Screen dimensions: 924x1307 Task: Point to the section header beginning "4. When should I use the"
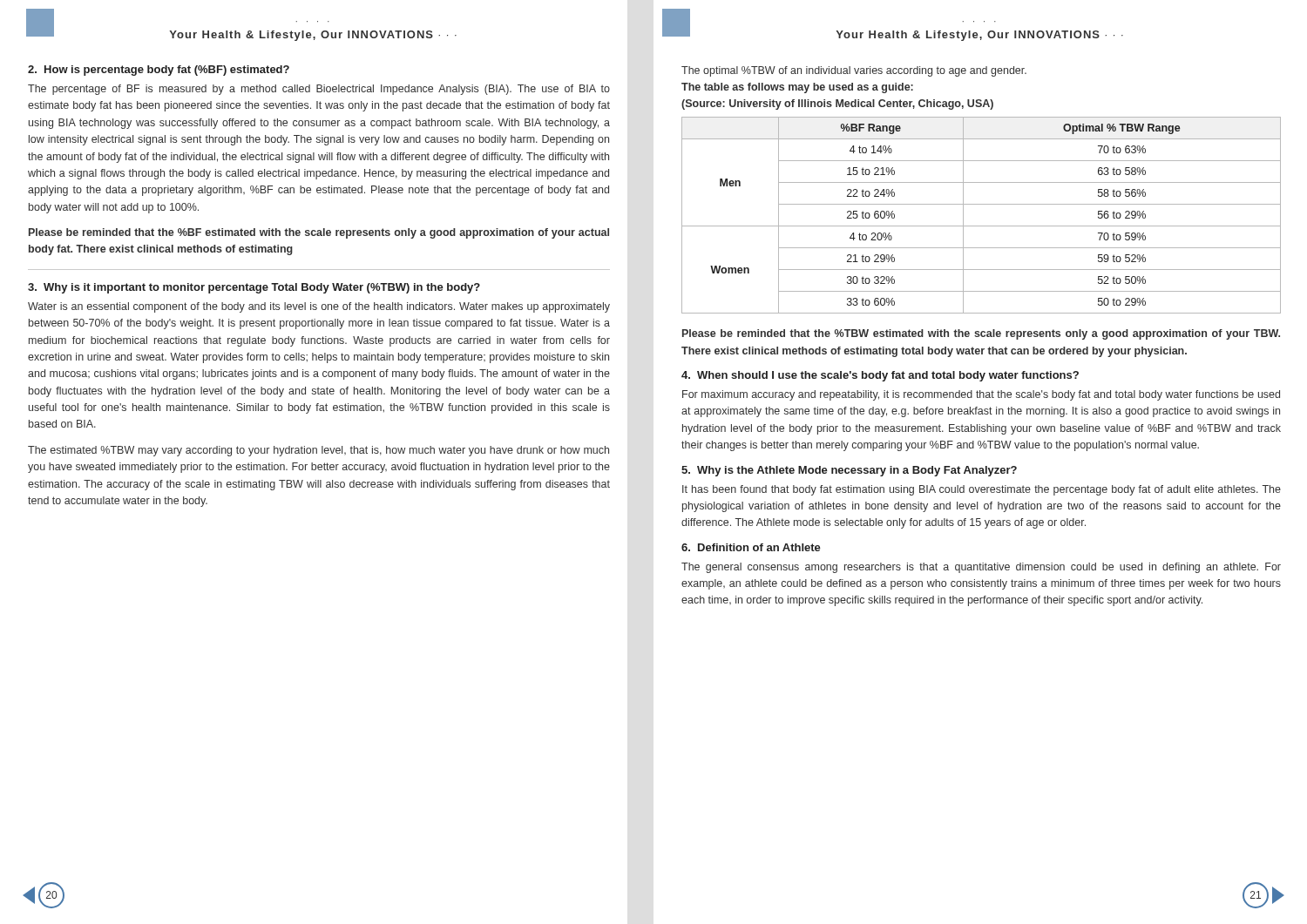click(880, 375)
